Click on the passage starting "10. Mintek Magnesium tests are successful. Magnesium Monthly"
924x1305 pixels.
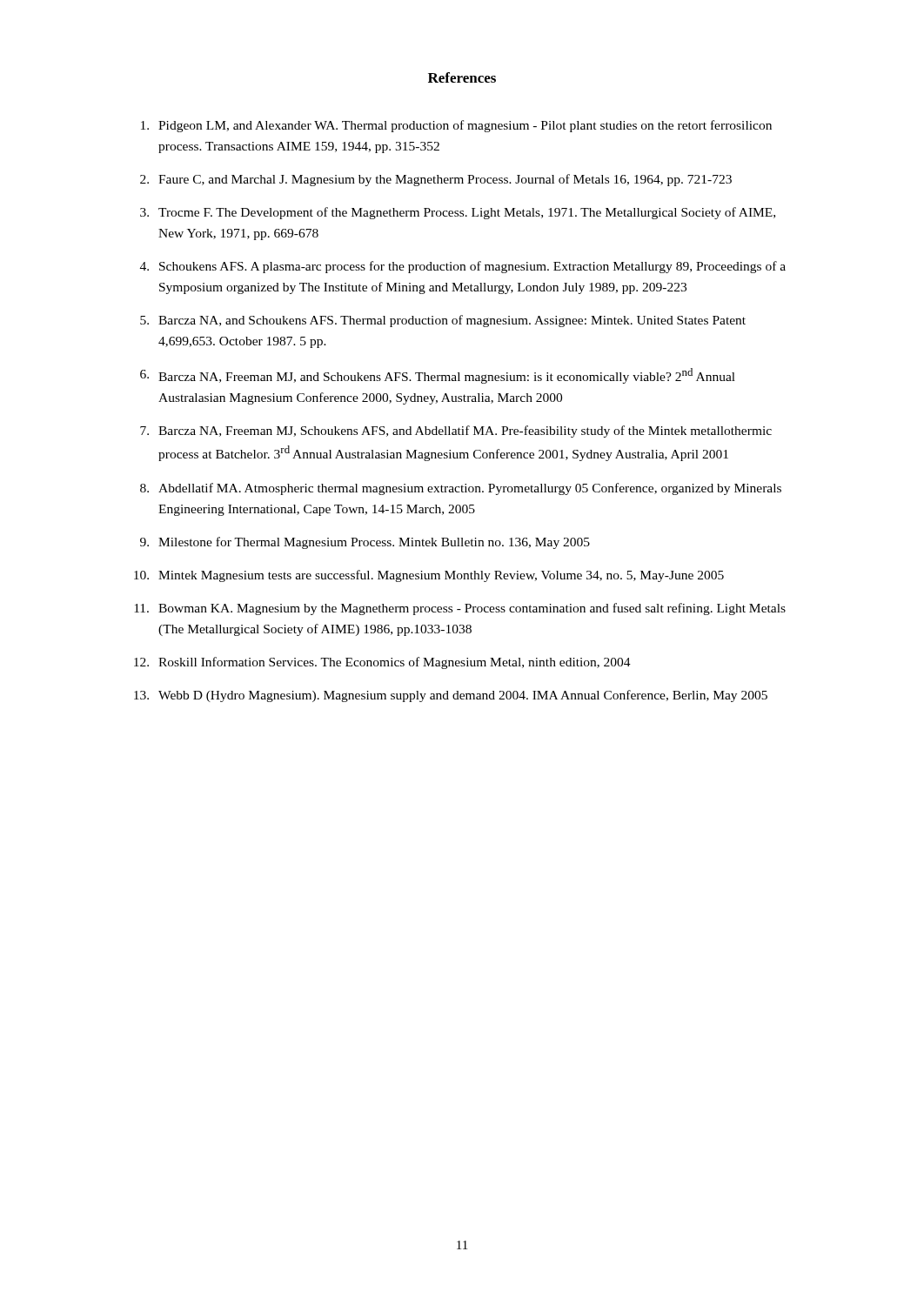462,575
